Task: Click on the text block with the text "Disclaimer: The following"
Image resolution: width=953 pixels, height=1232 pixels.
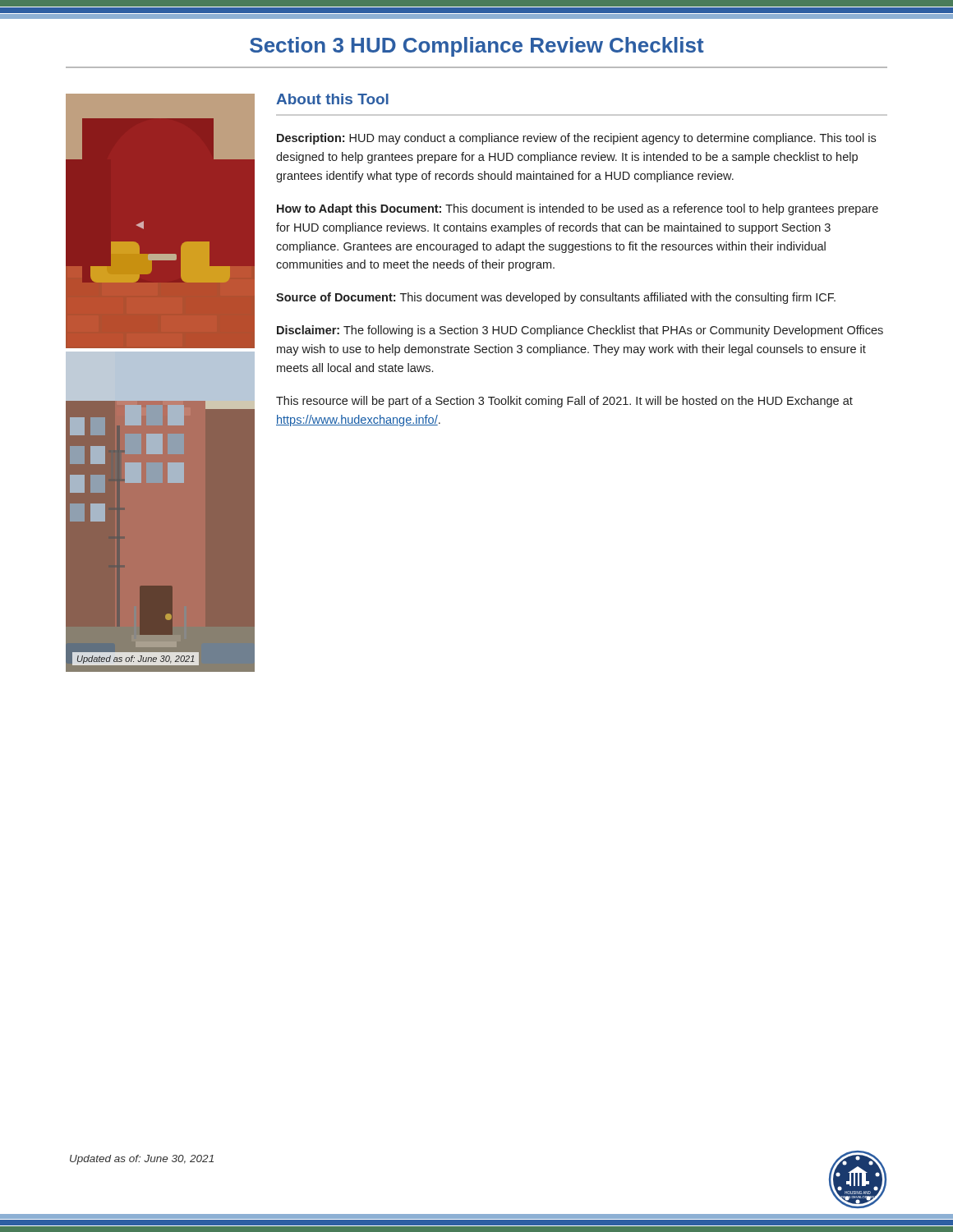Action: (580, 349)
